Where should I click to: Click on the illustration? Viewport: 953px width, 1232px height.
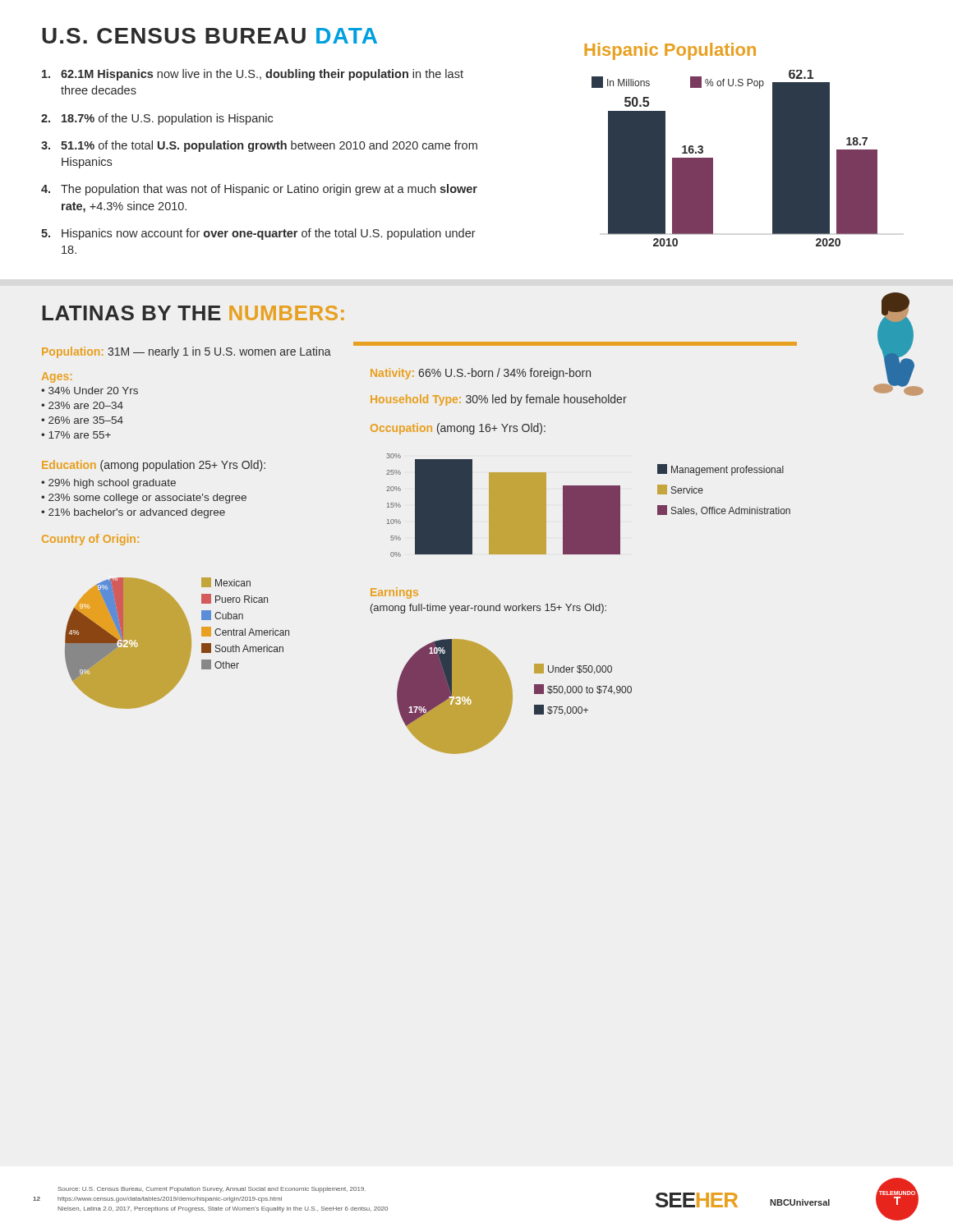point(875,356)
